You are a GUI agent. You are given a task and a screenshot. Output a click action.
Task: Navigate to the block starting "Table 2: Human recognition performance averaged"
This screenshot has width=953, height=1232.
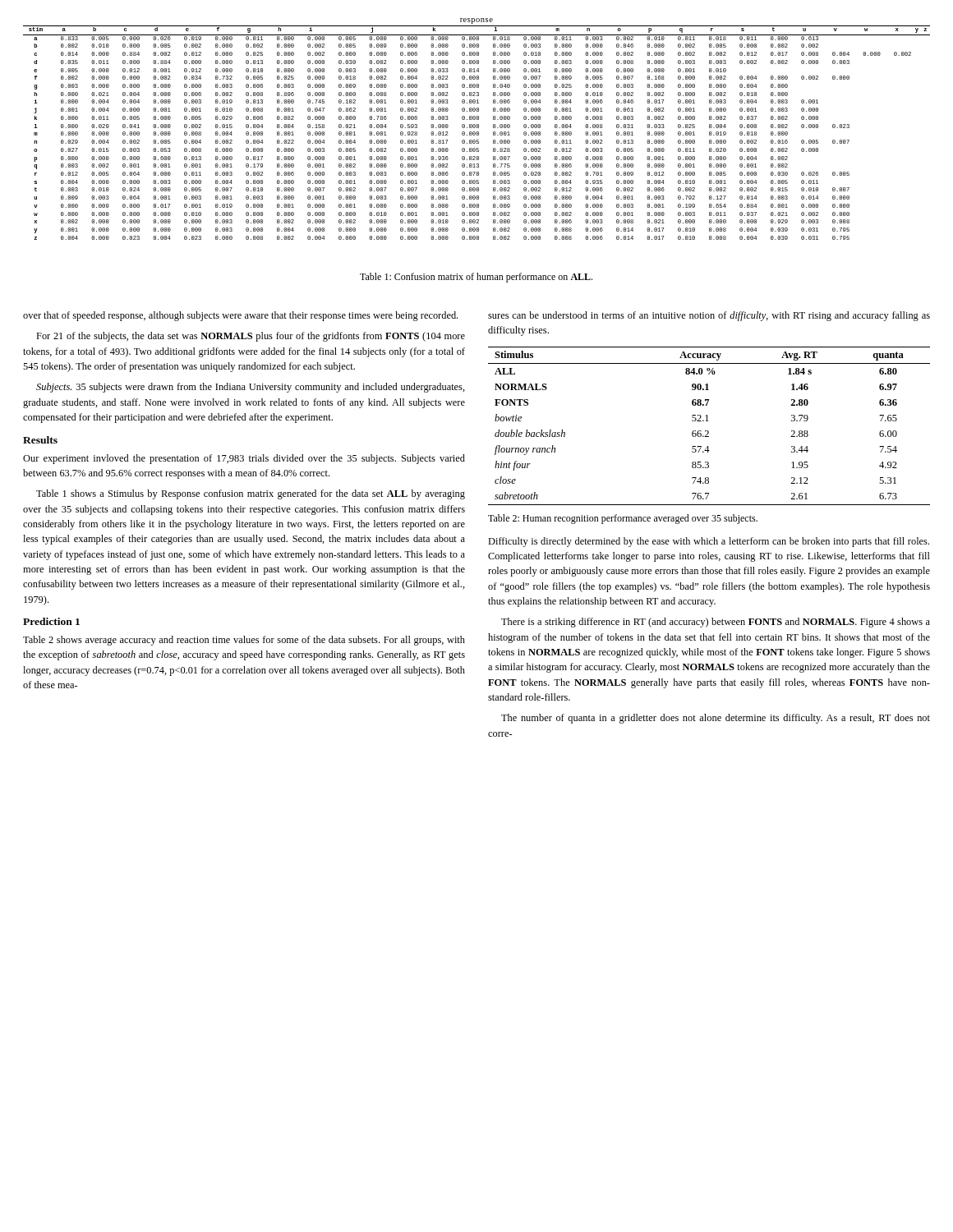(x=623, y=518)
